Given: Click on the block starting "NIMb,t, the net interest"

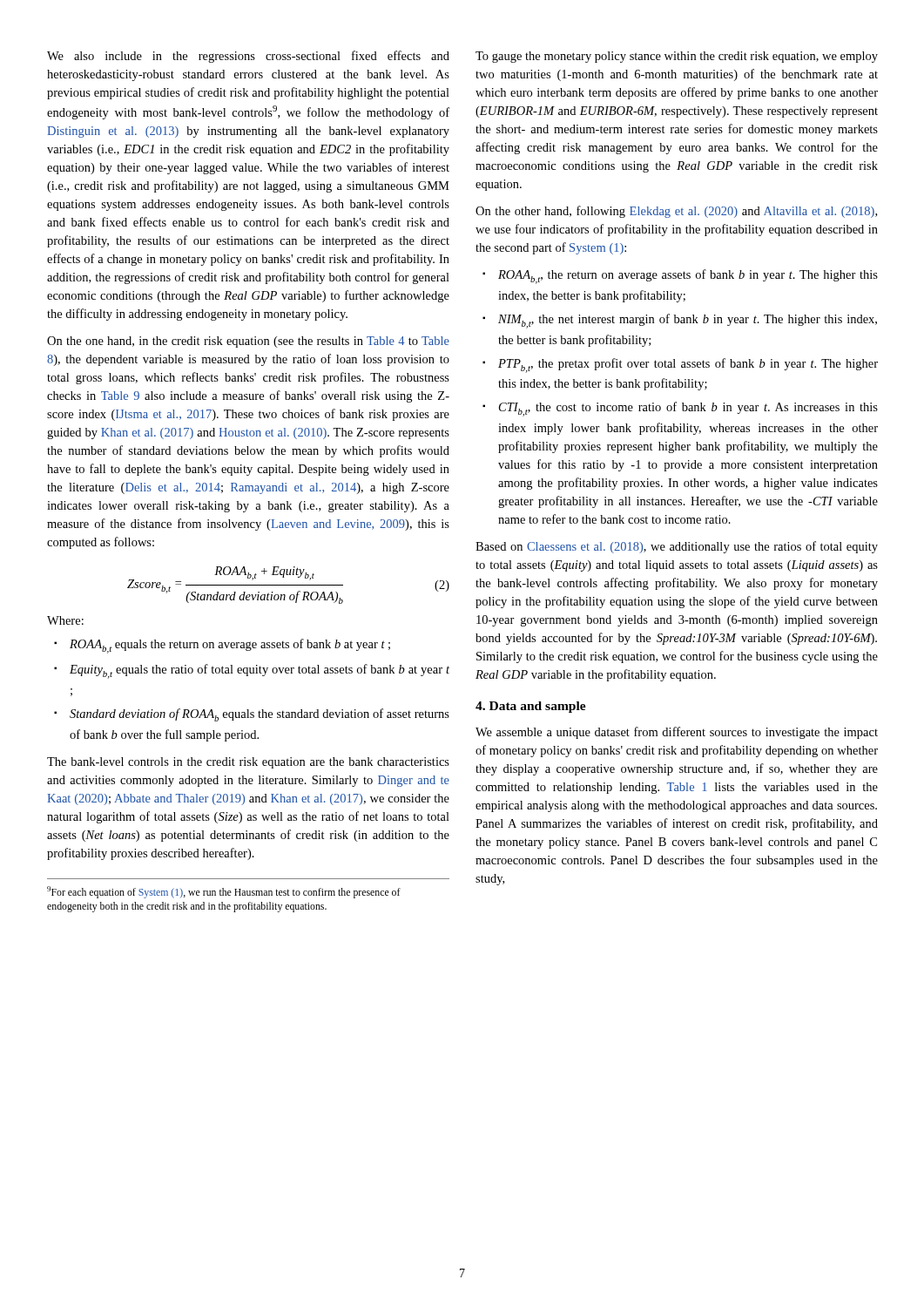Looking at the screenshot, I should click(x=680, y=329).
